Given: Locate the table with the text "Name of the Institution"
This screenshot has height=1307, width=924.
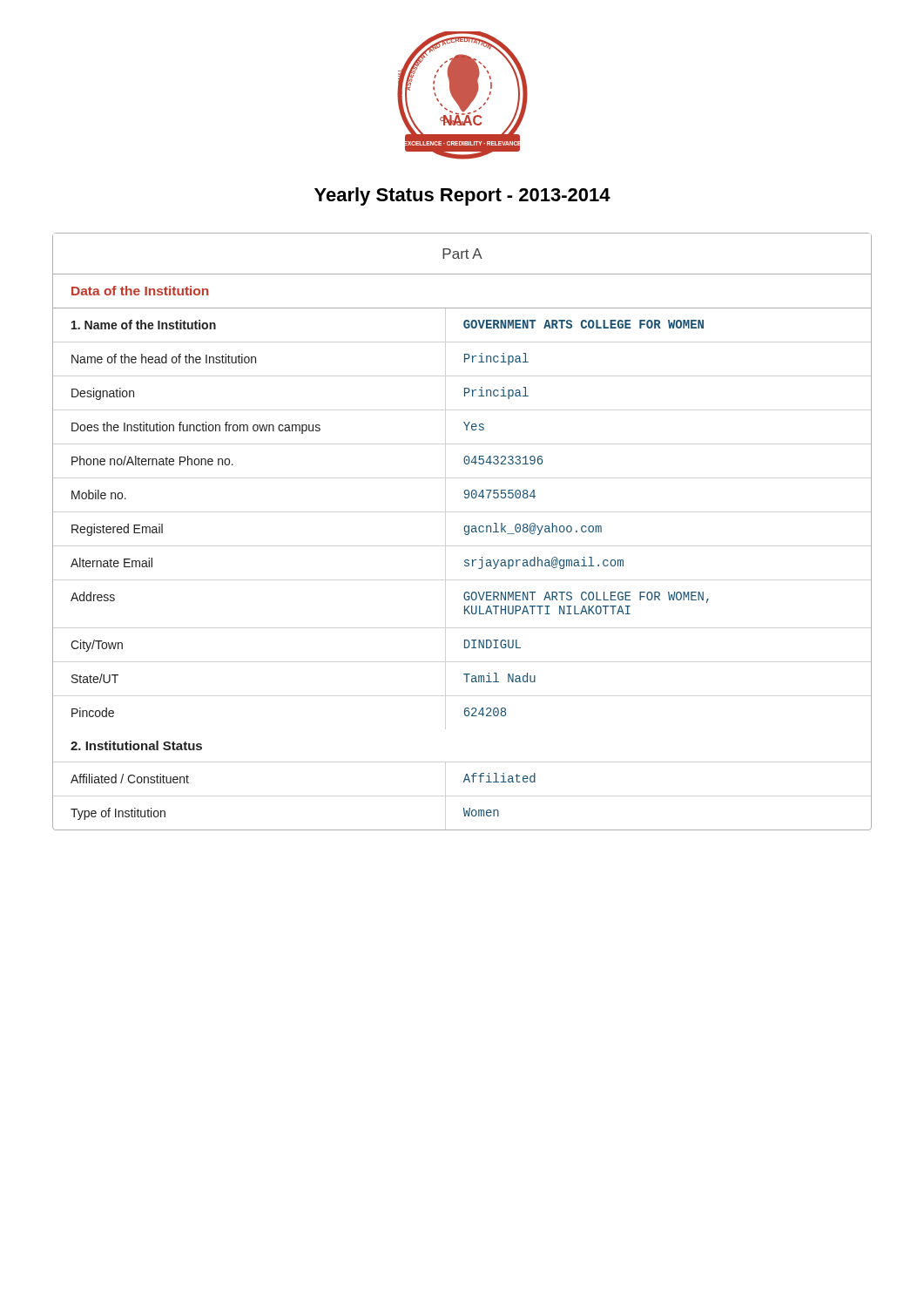Looking at the screenshot, I should 462,519.
